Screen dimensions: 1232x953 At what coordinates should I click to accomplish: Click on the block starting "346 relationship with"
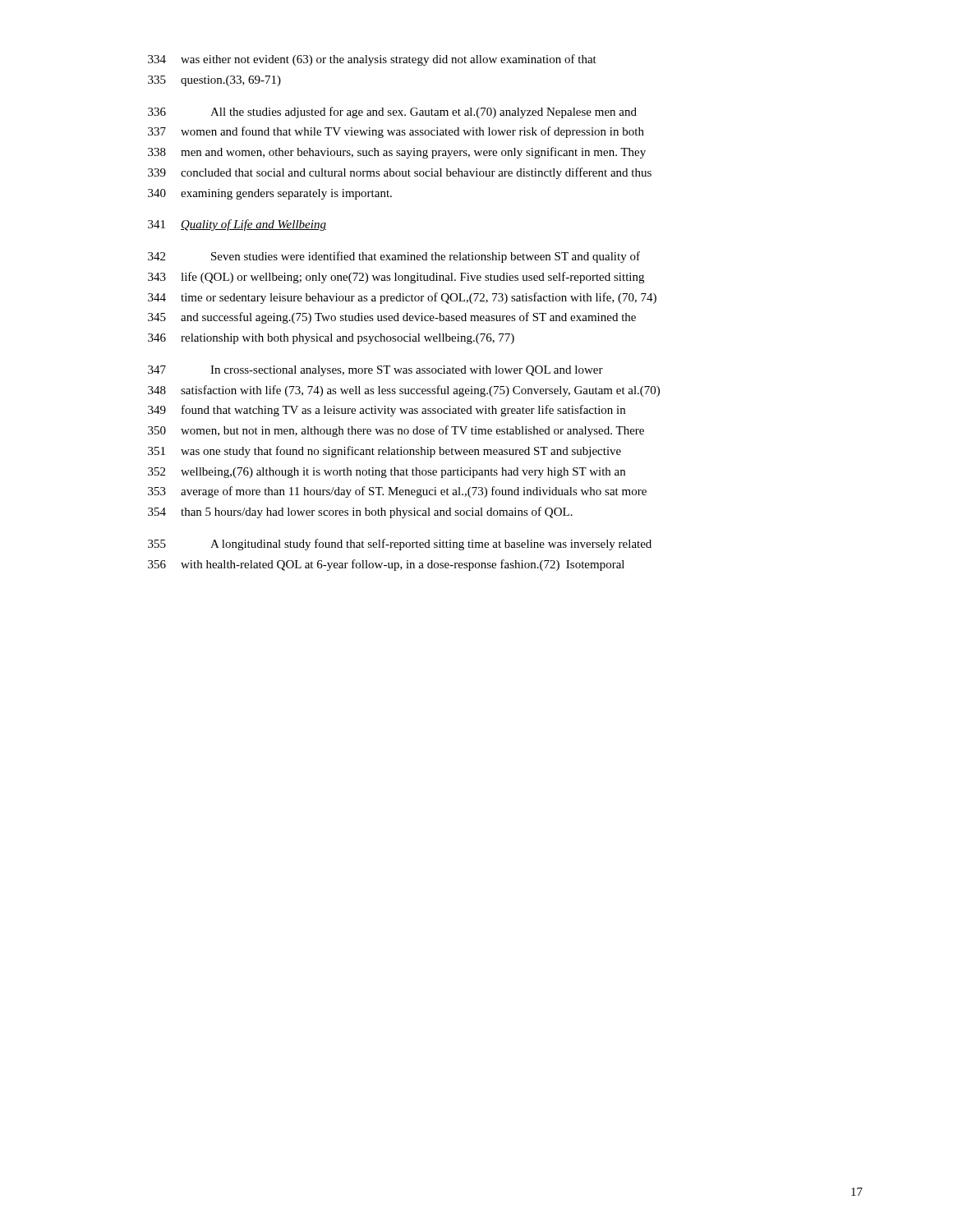493,338
